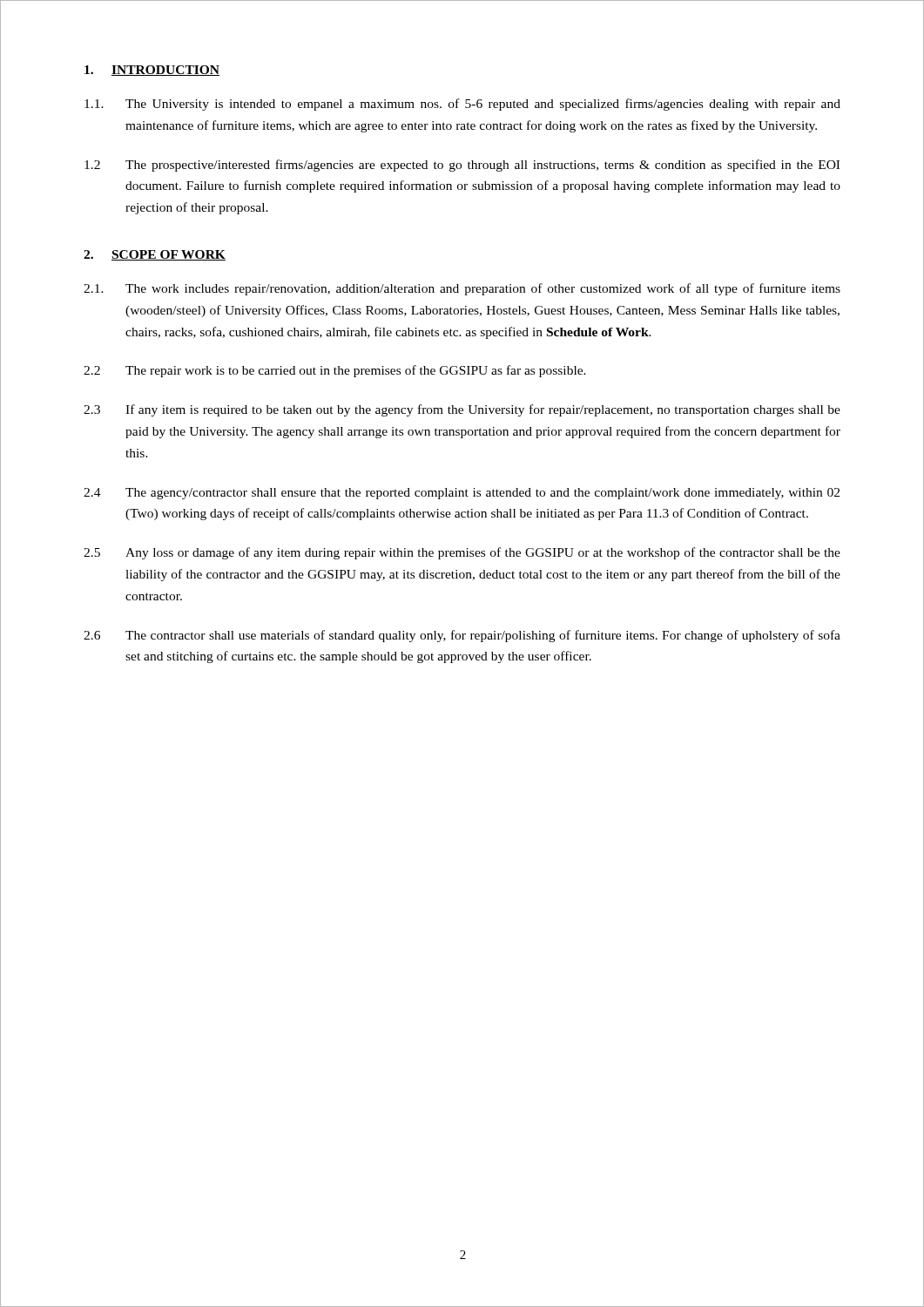Locate the region starting "1. INTRODUCTION"
Screen dimensions: 1307x924
coord(152,70)
